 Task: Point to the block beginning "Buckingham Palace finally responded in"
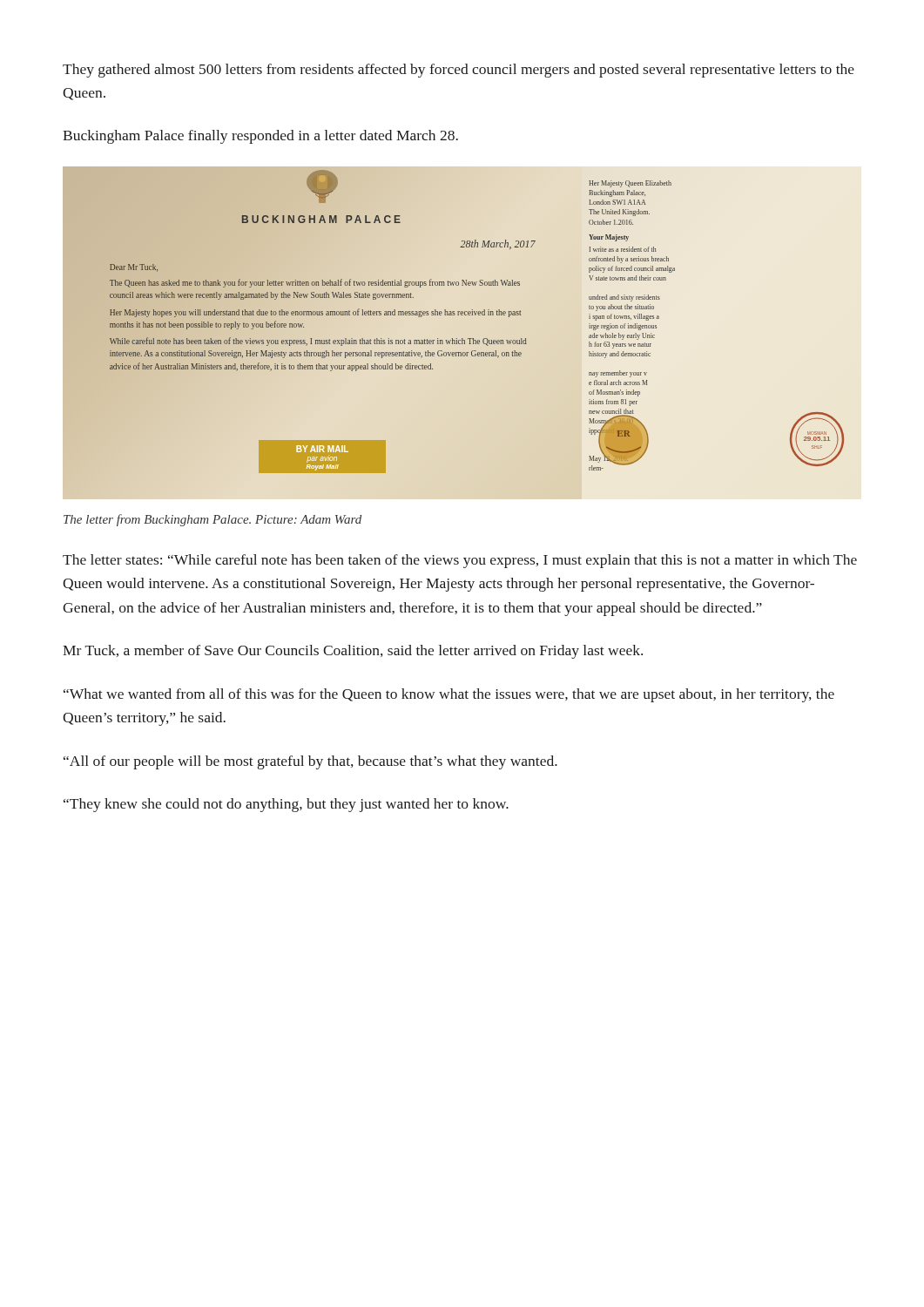pyautogui.click(x=462, y=135)
